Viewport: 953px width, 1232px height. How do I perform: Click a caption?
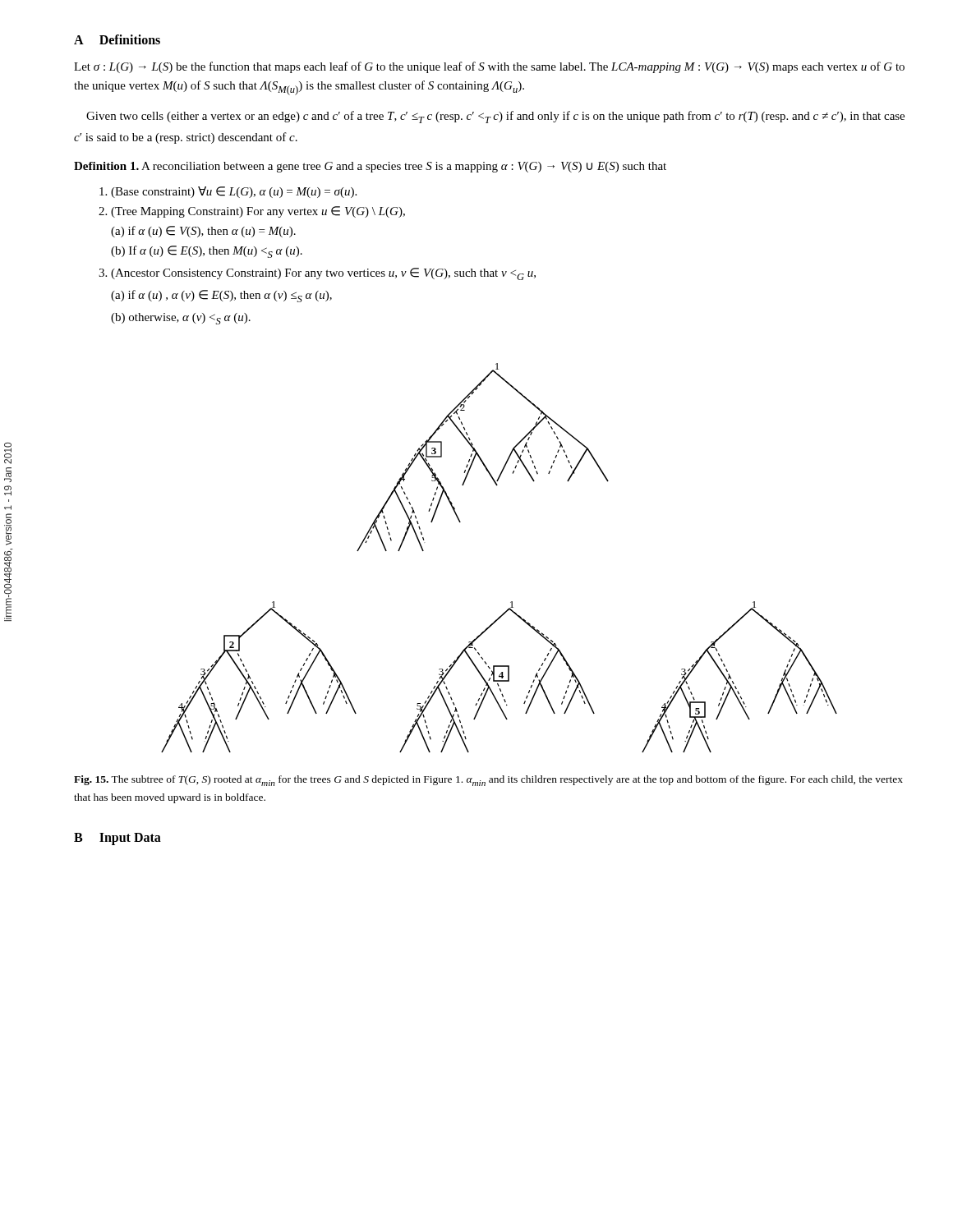488,788
